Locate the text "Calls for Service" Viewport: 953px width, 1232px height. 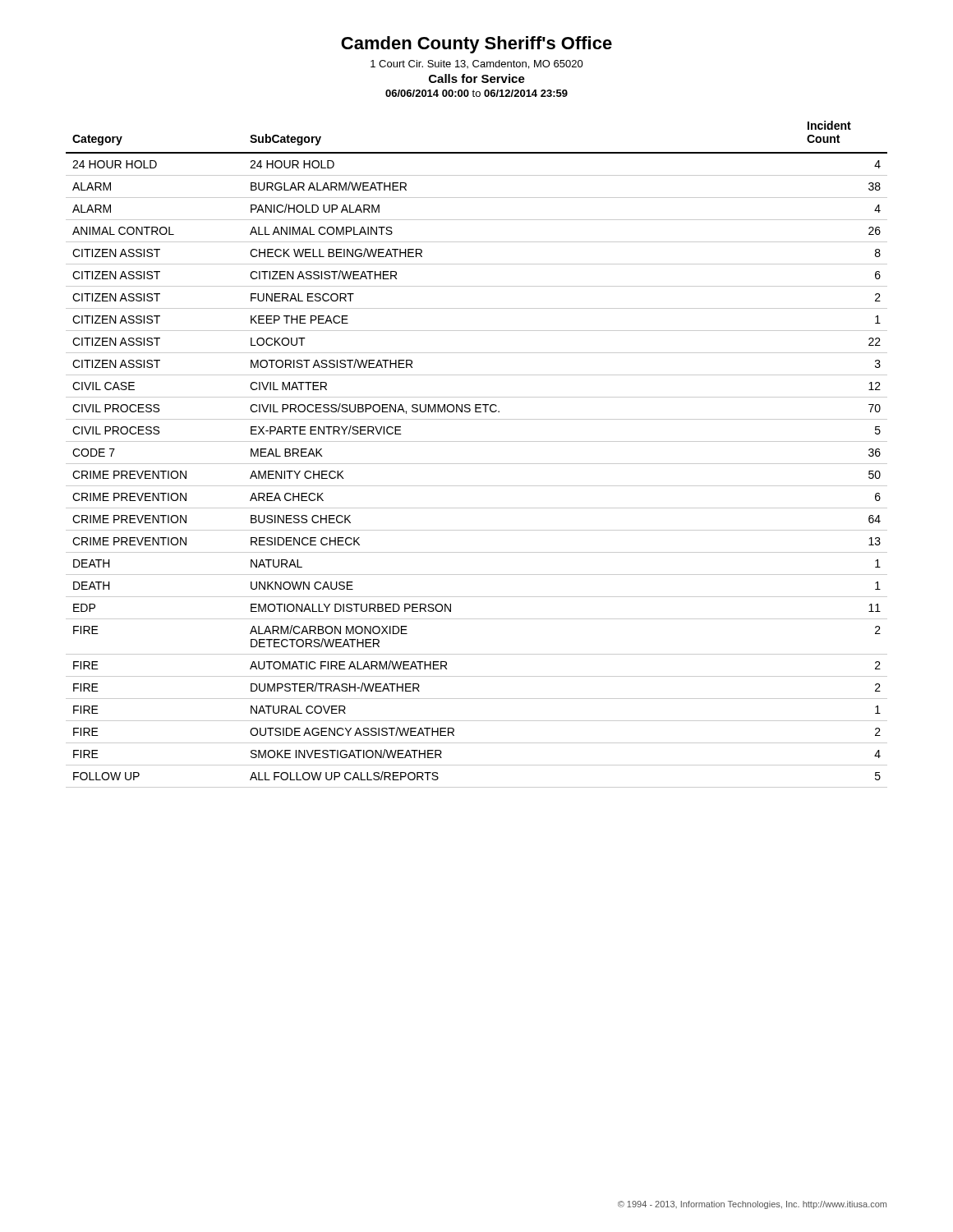476,78
